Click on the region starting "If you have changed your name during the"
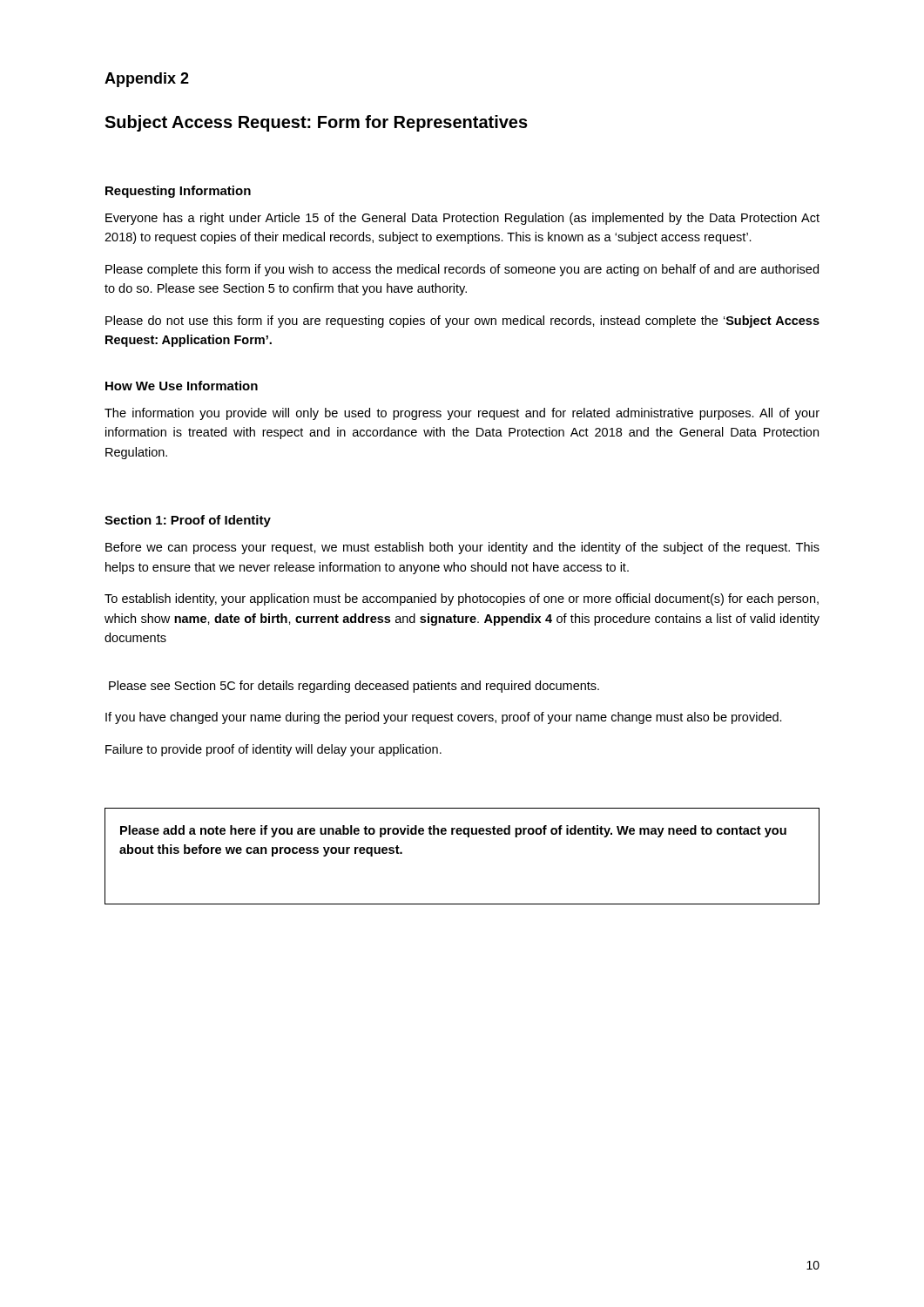 (444, 717)
